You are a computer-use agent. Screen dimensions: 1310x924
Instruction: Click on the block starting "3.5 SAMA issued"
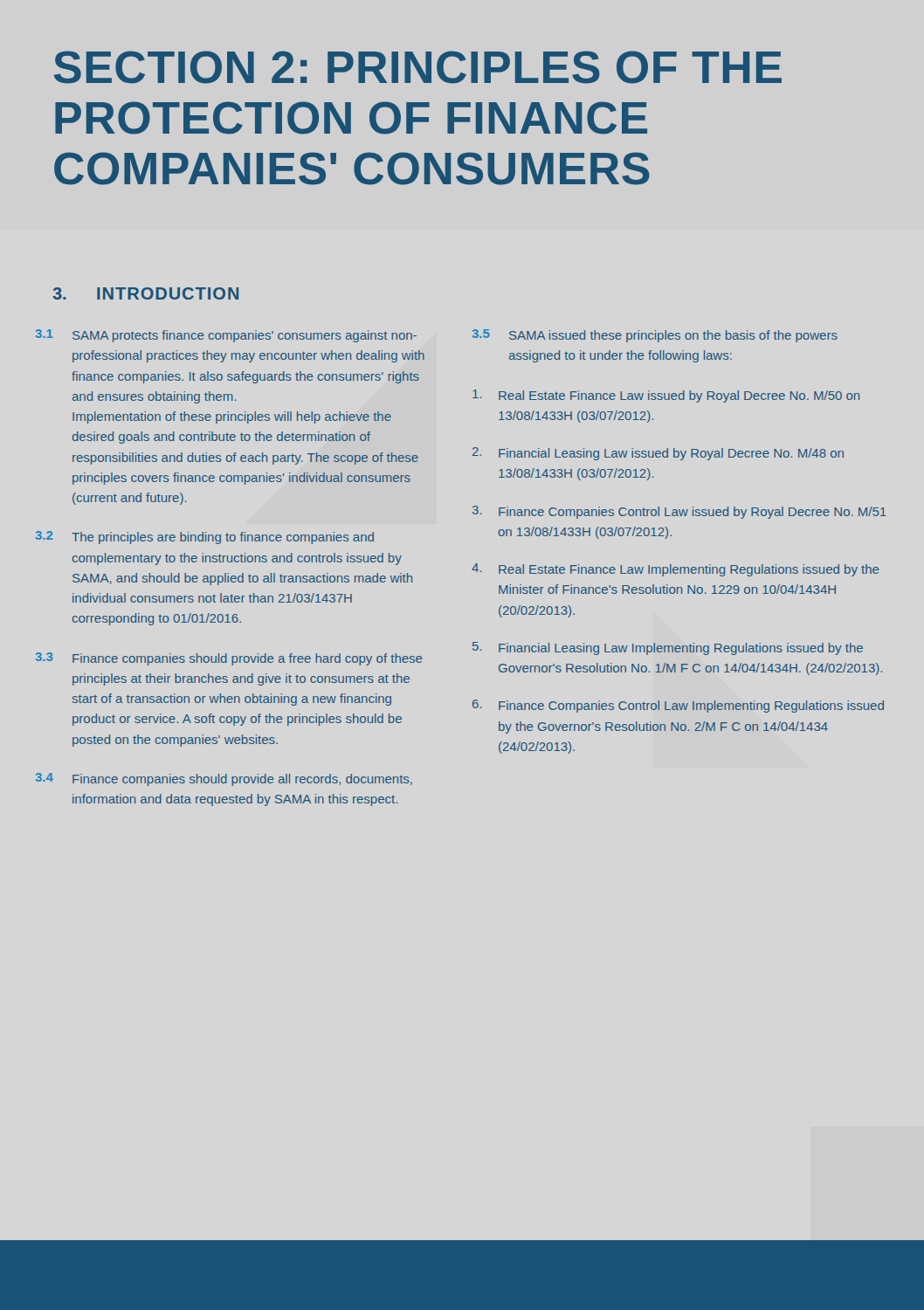pyautogui.click(x=680, y=345)
